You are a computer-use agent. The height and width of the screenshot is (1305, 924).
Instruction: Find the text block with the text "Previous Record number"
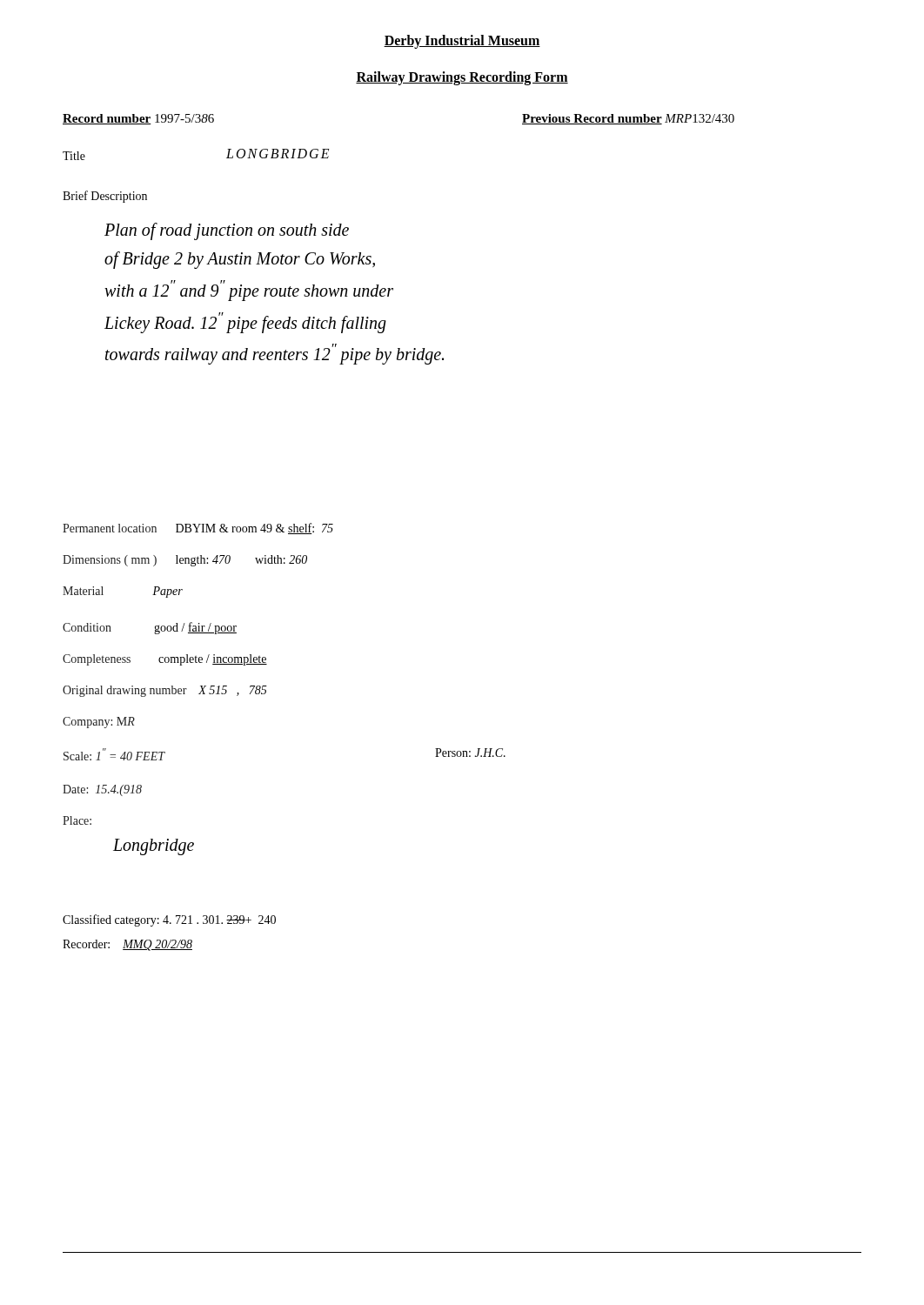click(628, 118)
